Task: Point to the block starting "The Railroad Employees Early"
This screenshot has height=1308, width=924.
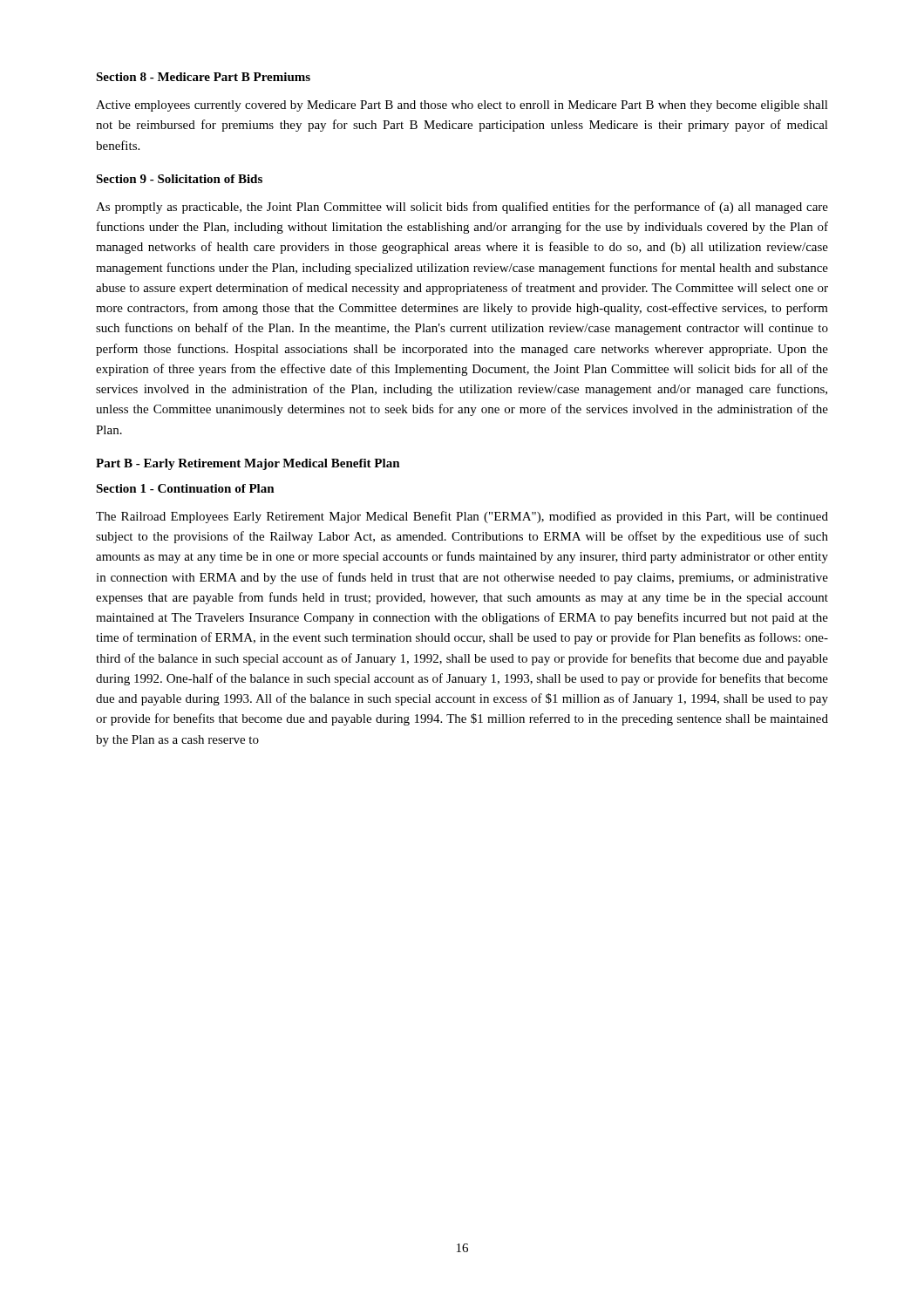Action: click(x=462, y=628)
